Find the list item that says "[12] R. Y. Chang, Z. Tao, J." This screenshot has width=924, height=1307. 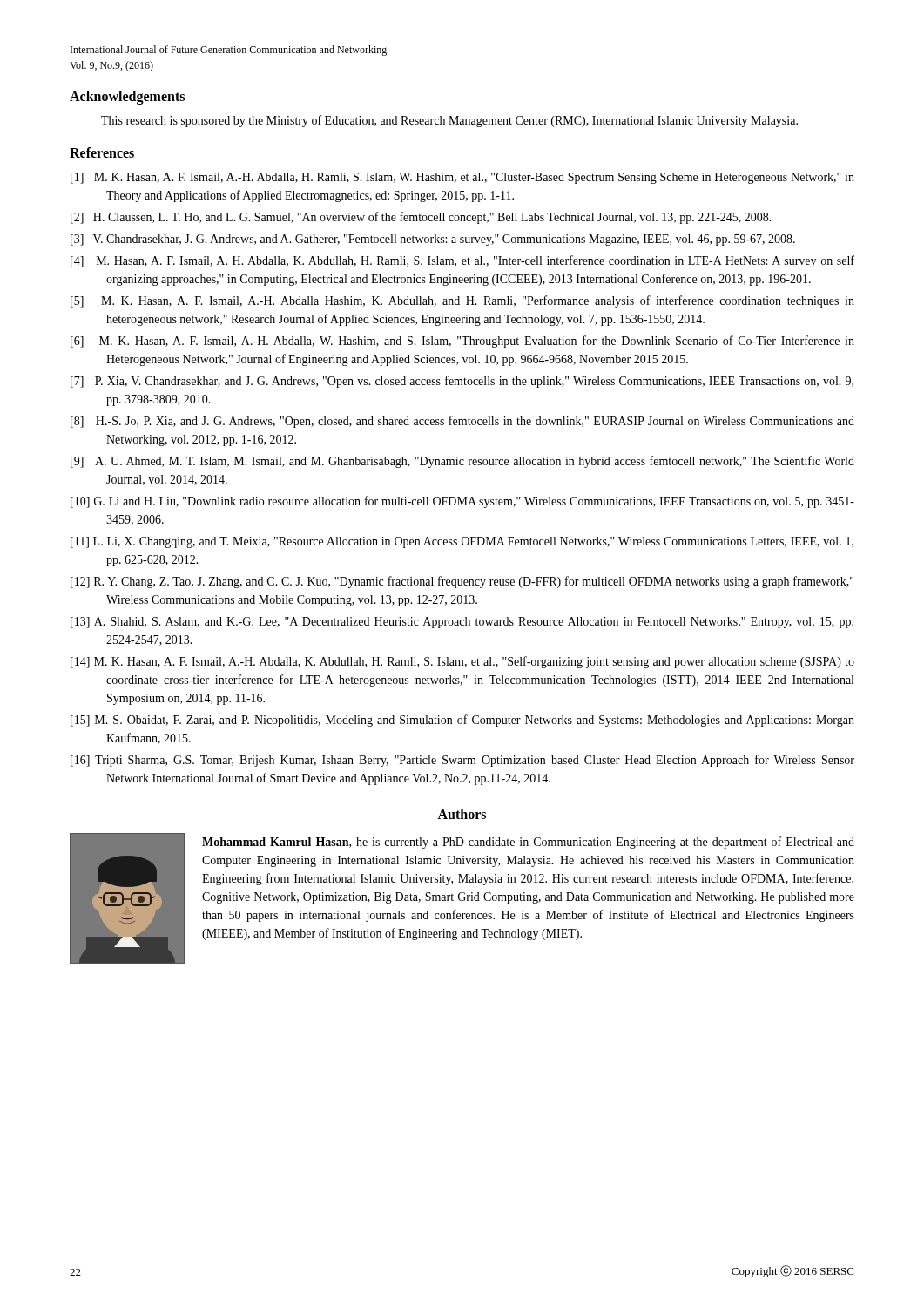point(462,591)
